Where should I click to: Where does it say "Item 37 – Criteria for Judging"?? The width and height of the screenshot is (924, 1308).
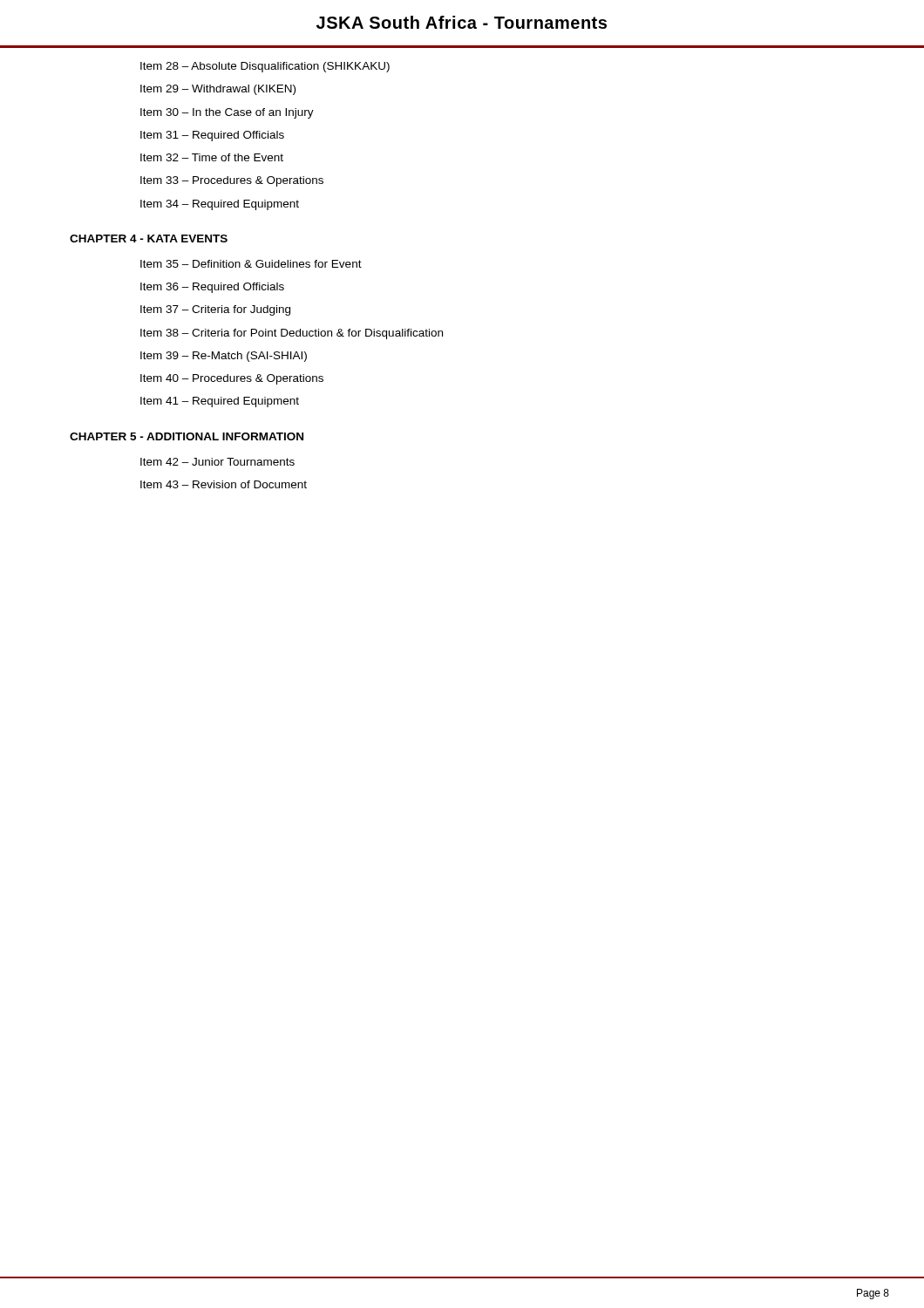click(x=215, y=309)
